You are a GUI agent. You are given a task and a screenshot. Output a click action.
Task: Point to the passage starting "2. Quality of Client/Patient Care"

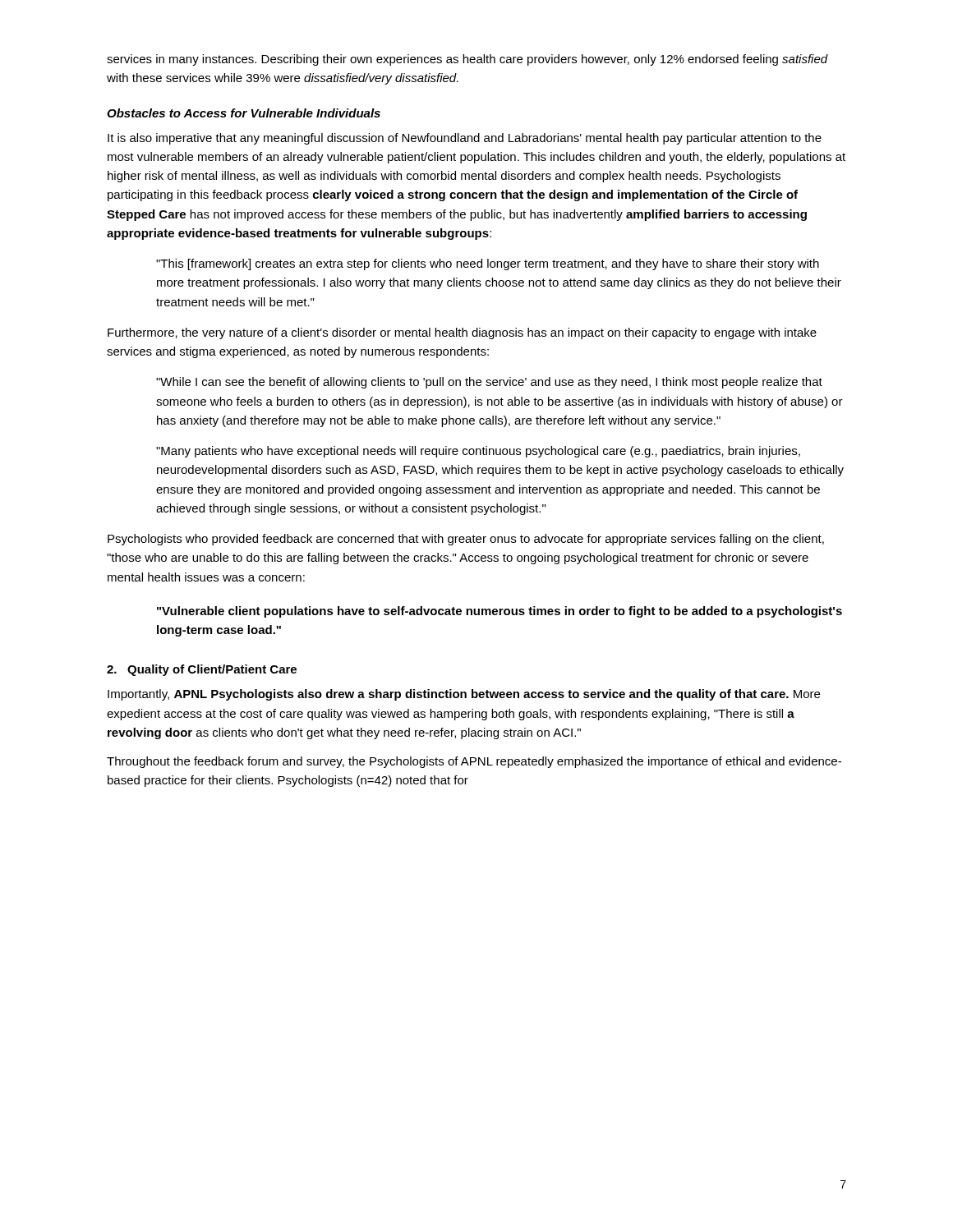202,669
